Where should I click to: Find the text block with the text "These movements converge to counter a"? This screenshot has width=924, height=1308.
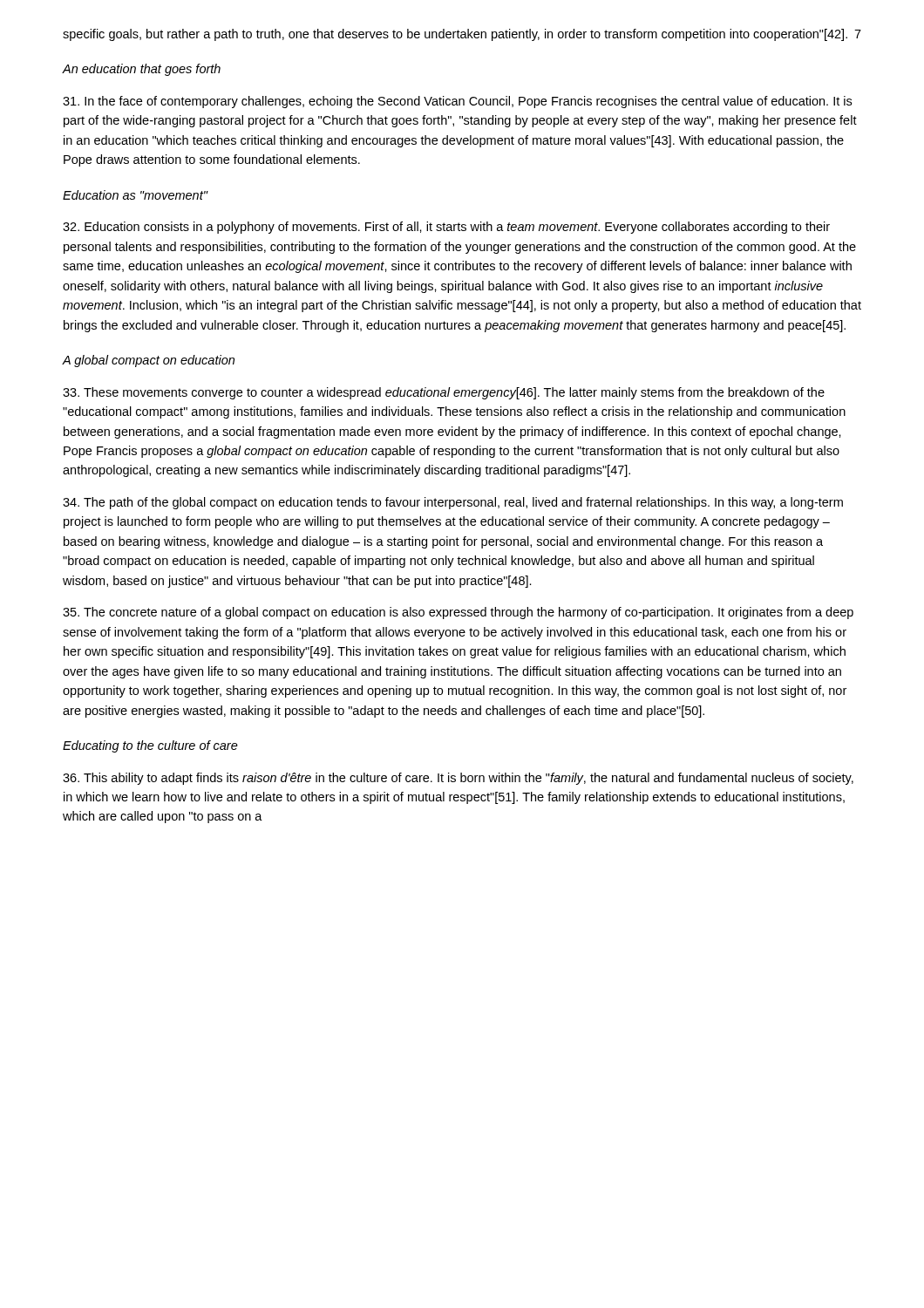tap(454, 431)
